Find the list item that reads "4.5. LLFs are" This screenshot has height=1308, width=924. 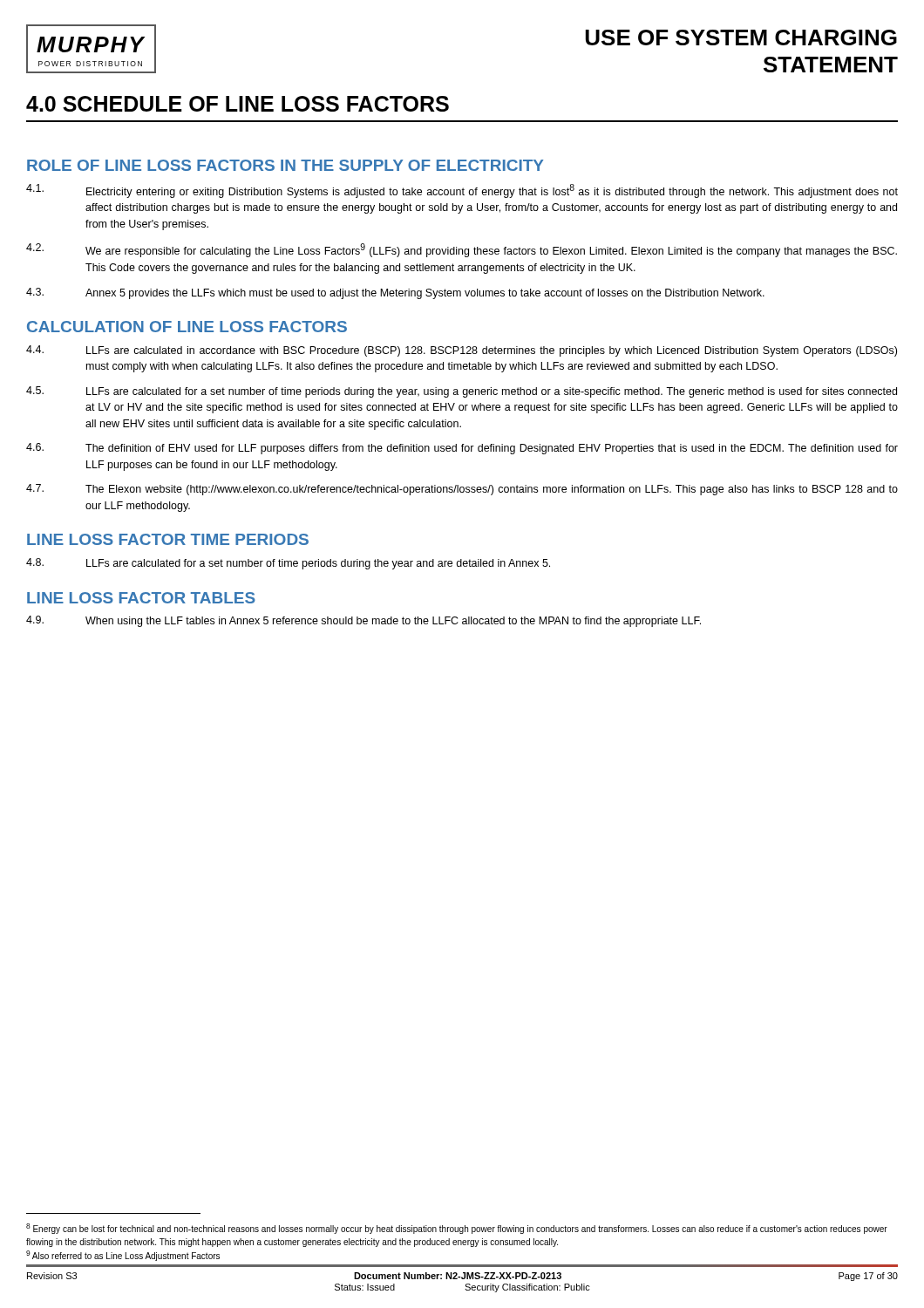[462, 408]
